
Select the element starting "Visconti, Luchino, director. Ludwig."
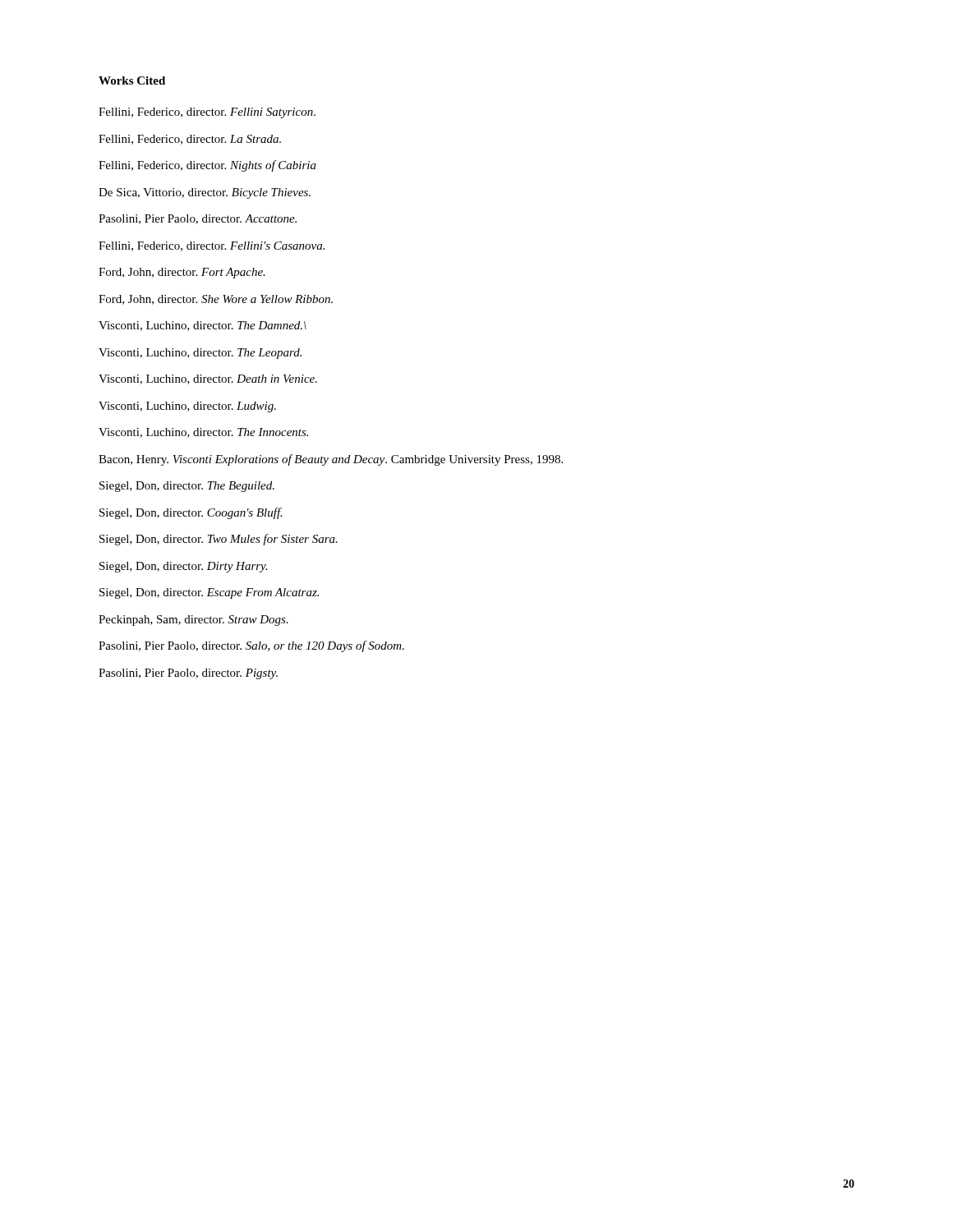click(x=188, y=405)
